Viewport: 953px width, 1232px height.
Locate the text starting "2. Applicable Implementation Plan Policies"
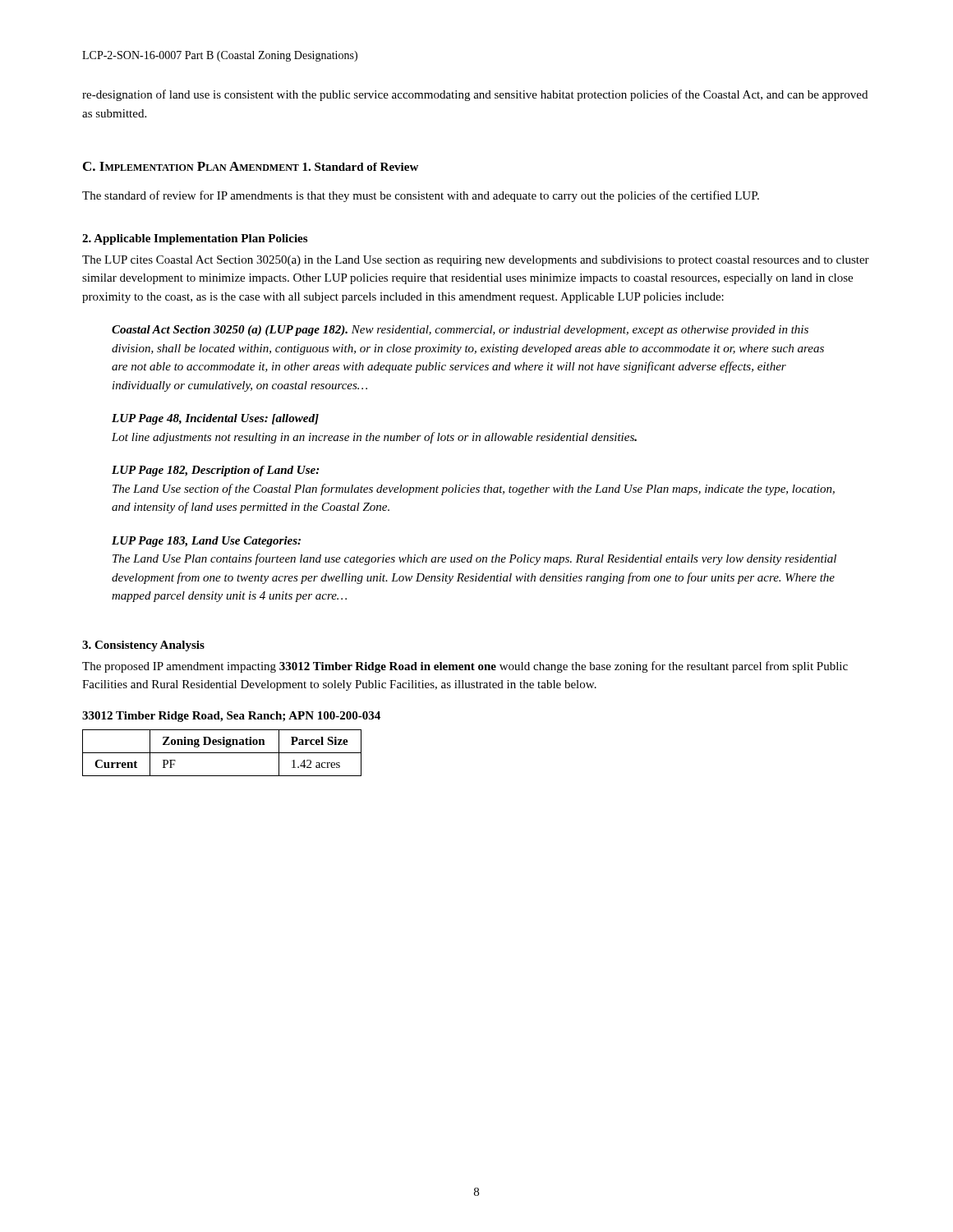[195, 238]
